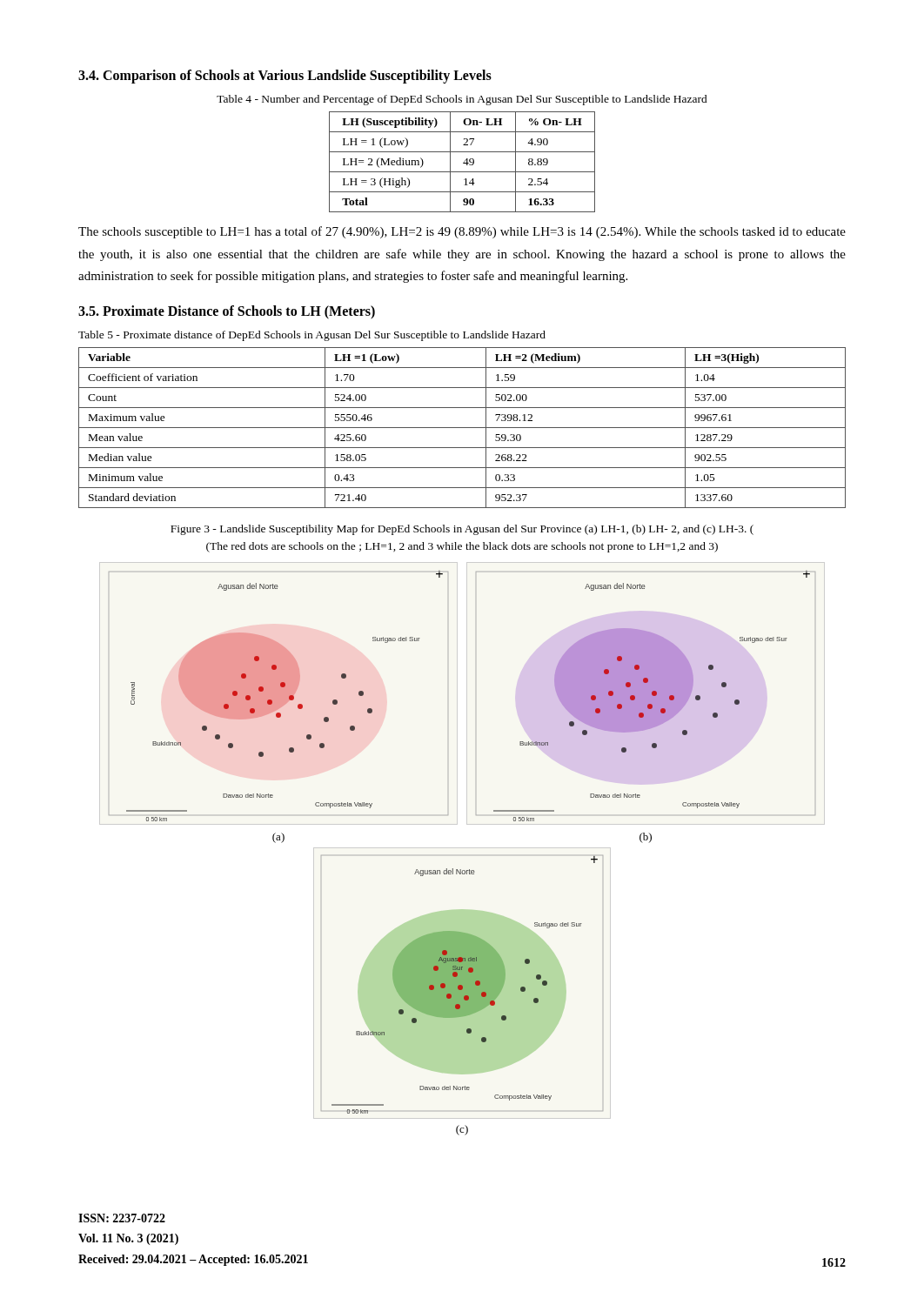Click on the table containing "LH= 2 (Medium)"
This screenshot has width=924, height=1305.
click(x=462, y=162)
